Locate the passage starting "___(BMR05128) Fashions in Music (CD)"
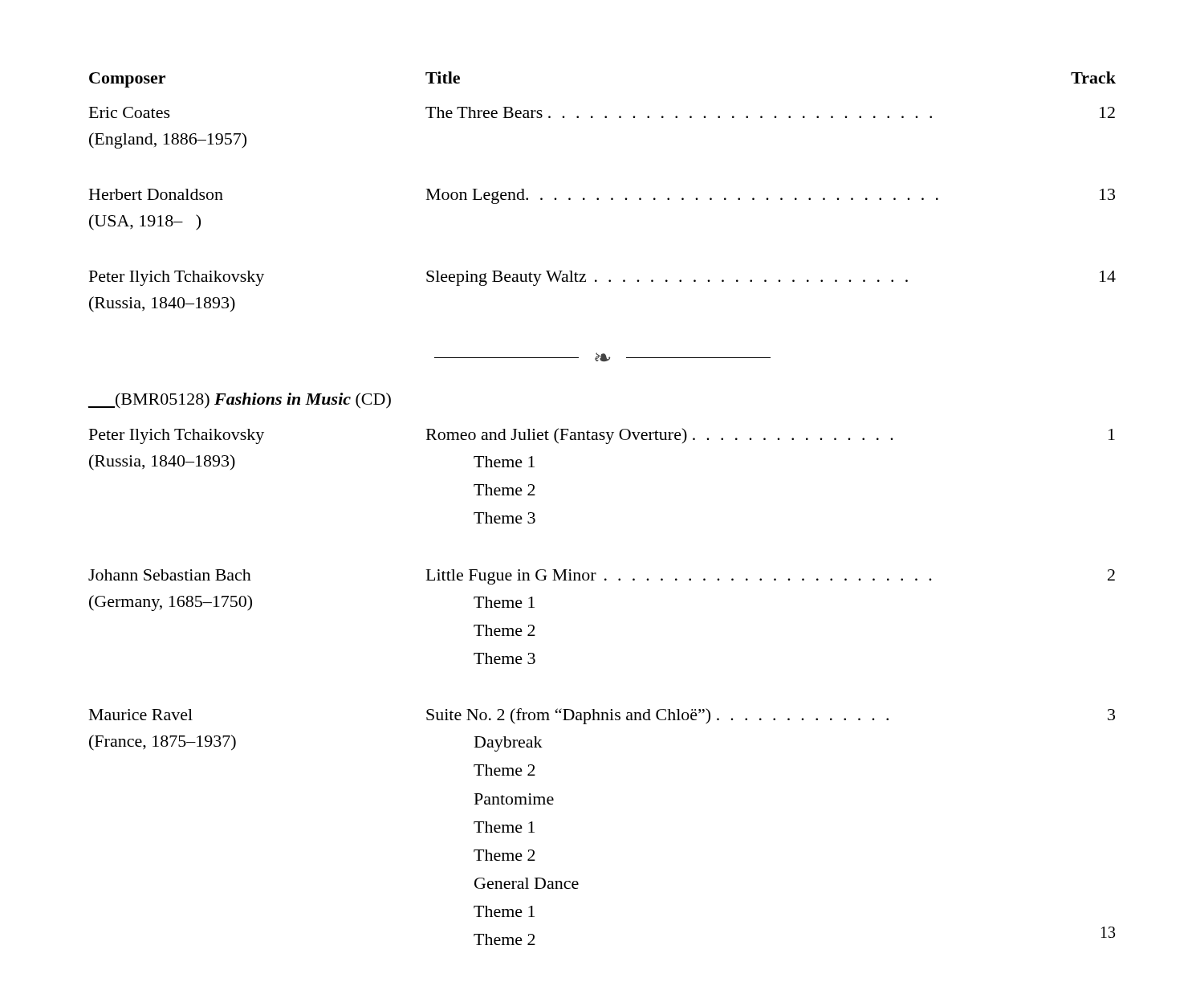This screenshot has height=986, width=1204. (240, 399)
